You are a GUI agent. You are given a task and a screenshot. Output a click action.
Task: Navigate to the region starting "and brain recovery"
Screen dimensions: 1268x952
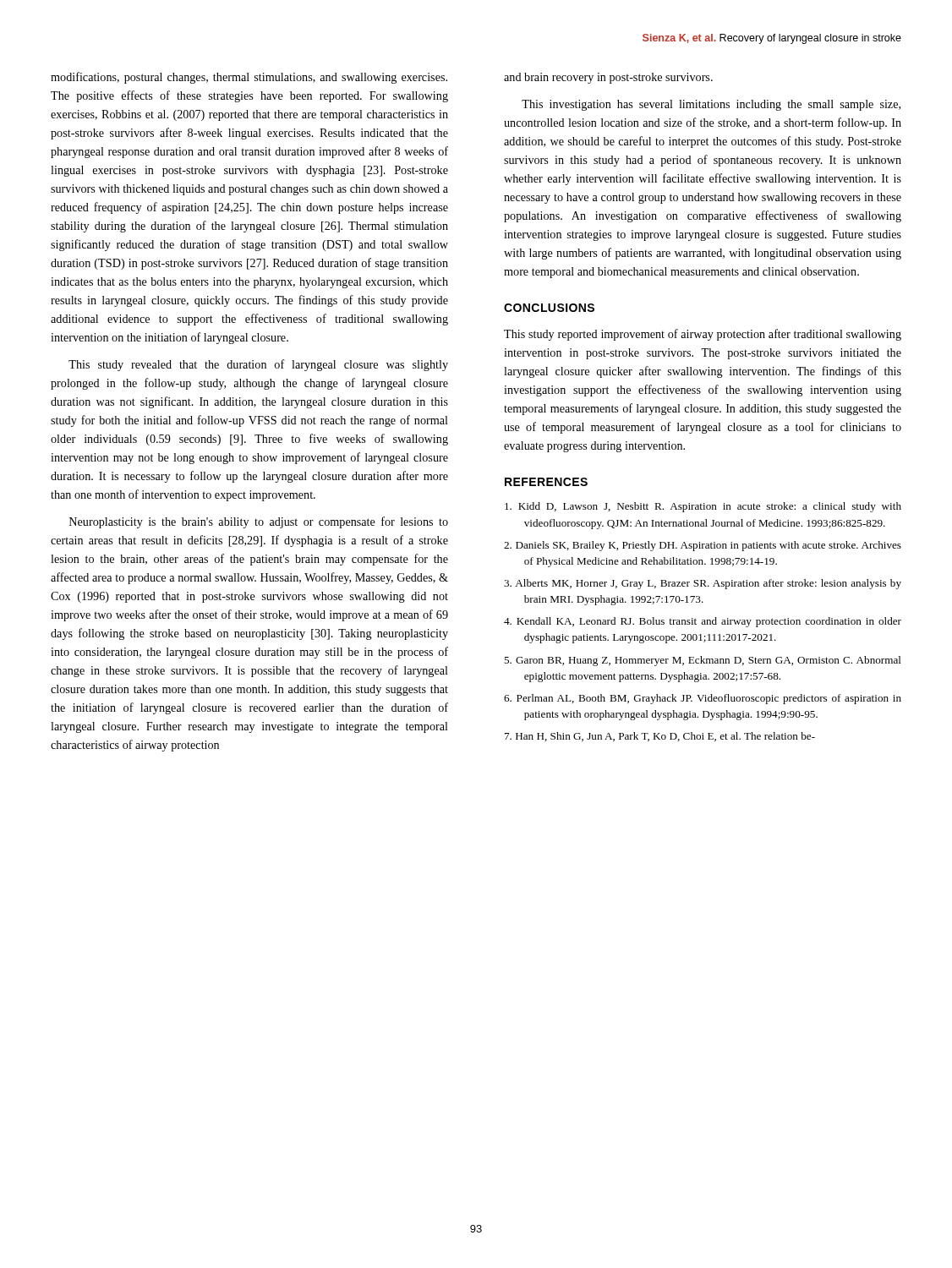tap(703, 174)
